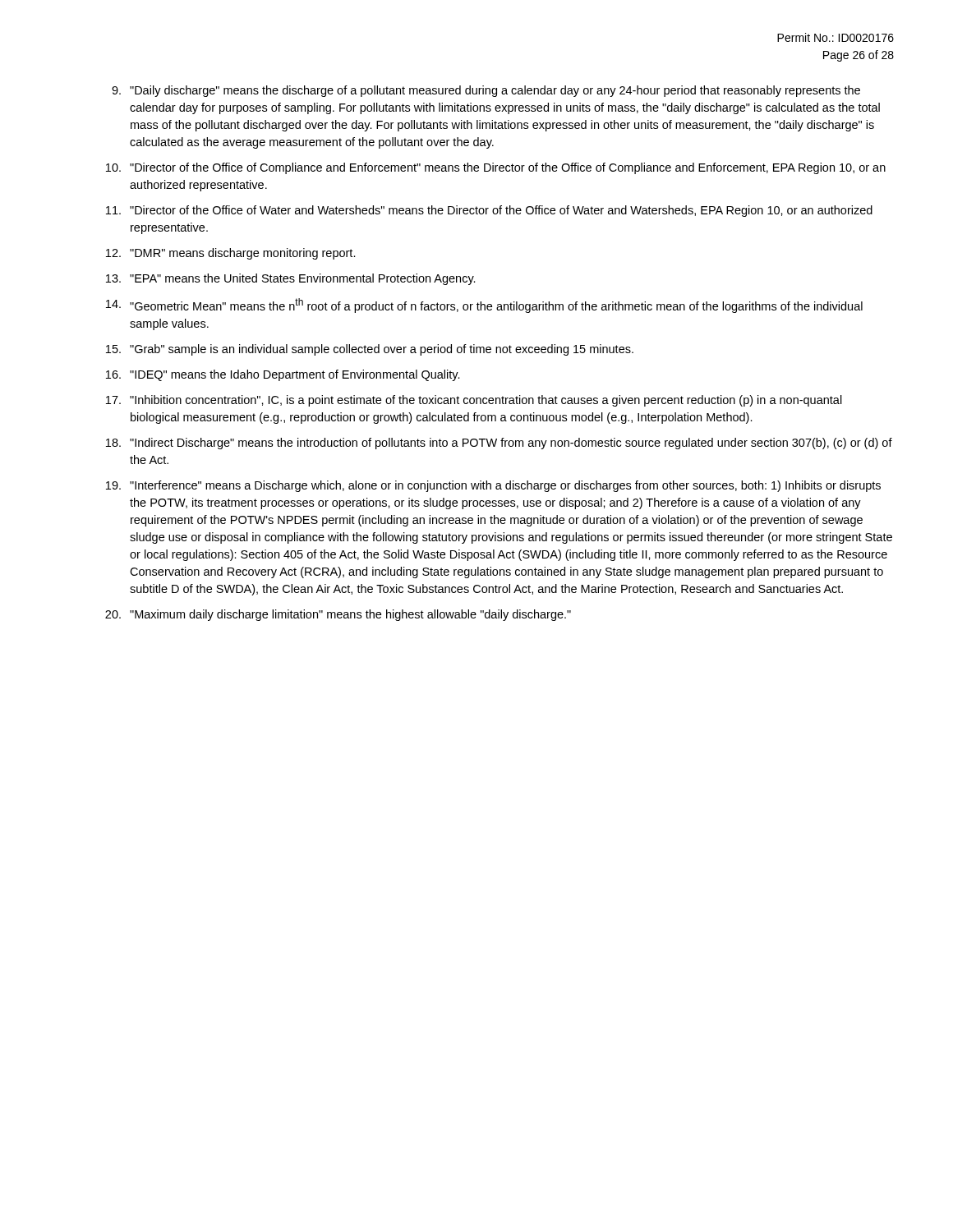Point to the block beginning "15. "Grab" sample is an individual sample collected"

tap(488, 350)
